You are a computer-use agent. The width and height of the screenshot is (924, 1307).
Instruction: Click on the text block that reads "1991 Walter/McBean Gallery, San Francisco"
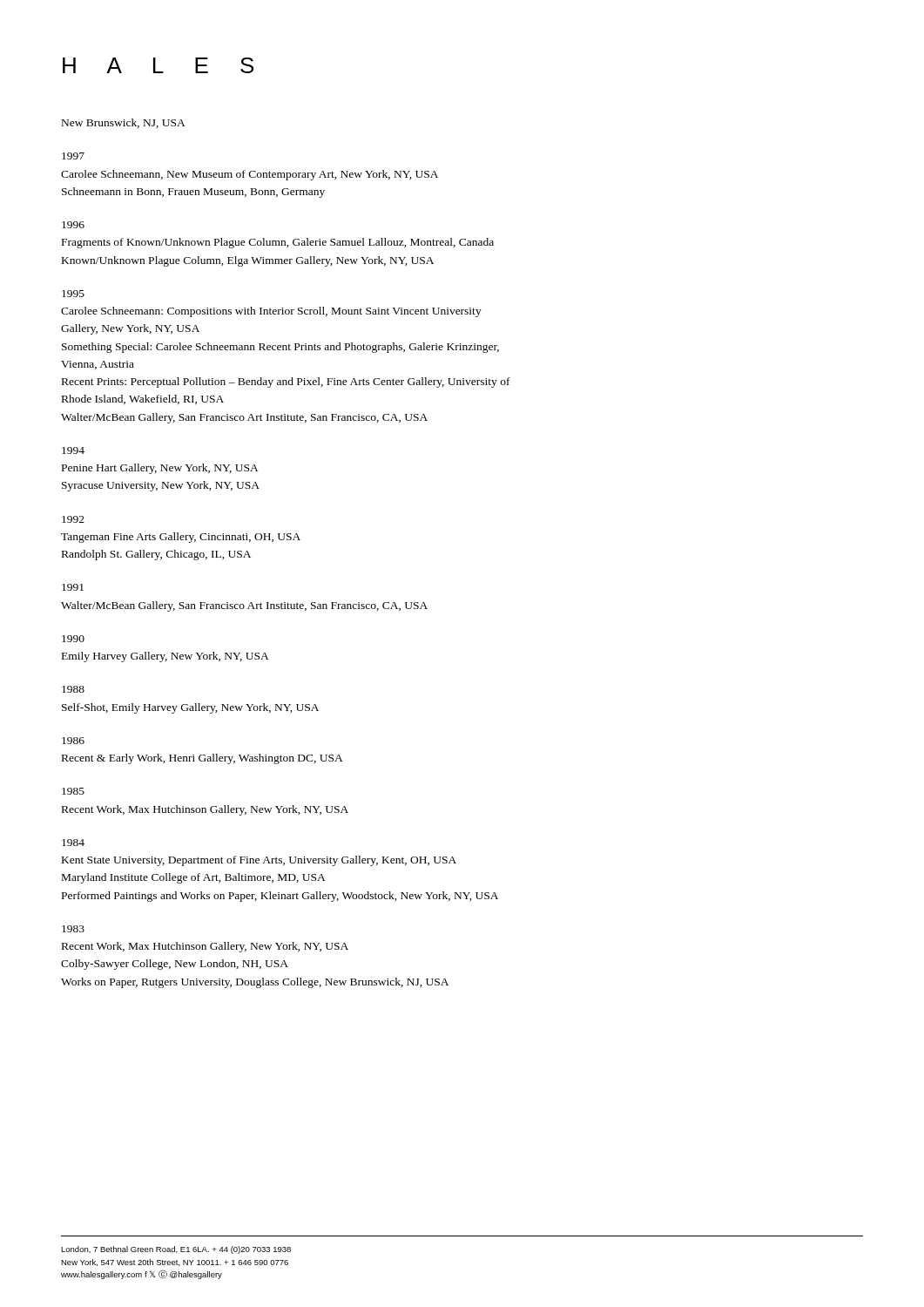(x=73, y=587)
